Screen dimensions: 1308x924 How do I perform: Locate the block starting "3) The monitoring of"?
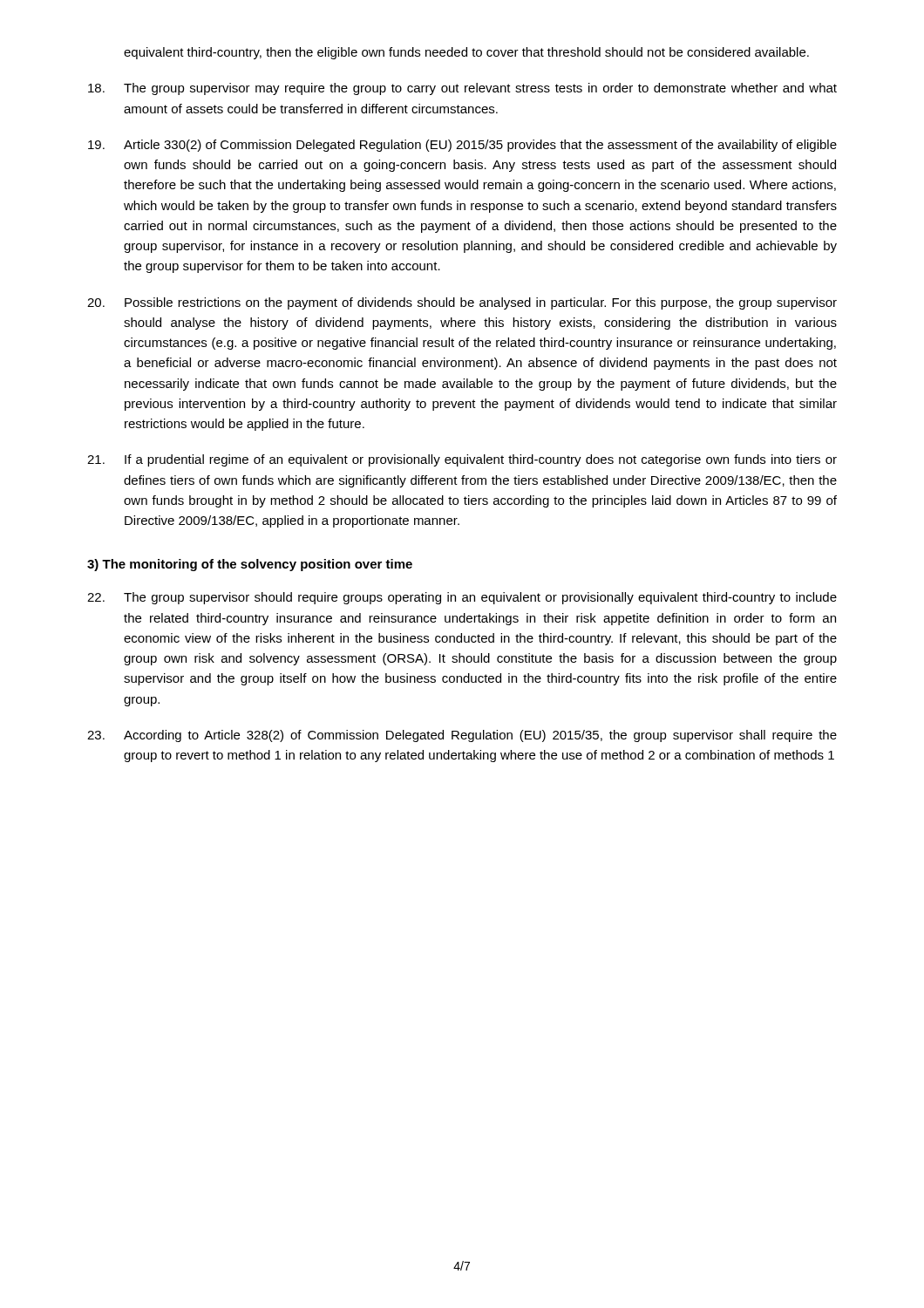pos(250,565)
